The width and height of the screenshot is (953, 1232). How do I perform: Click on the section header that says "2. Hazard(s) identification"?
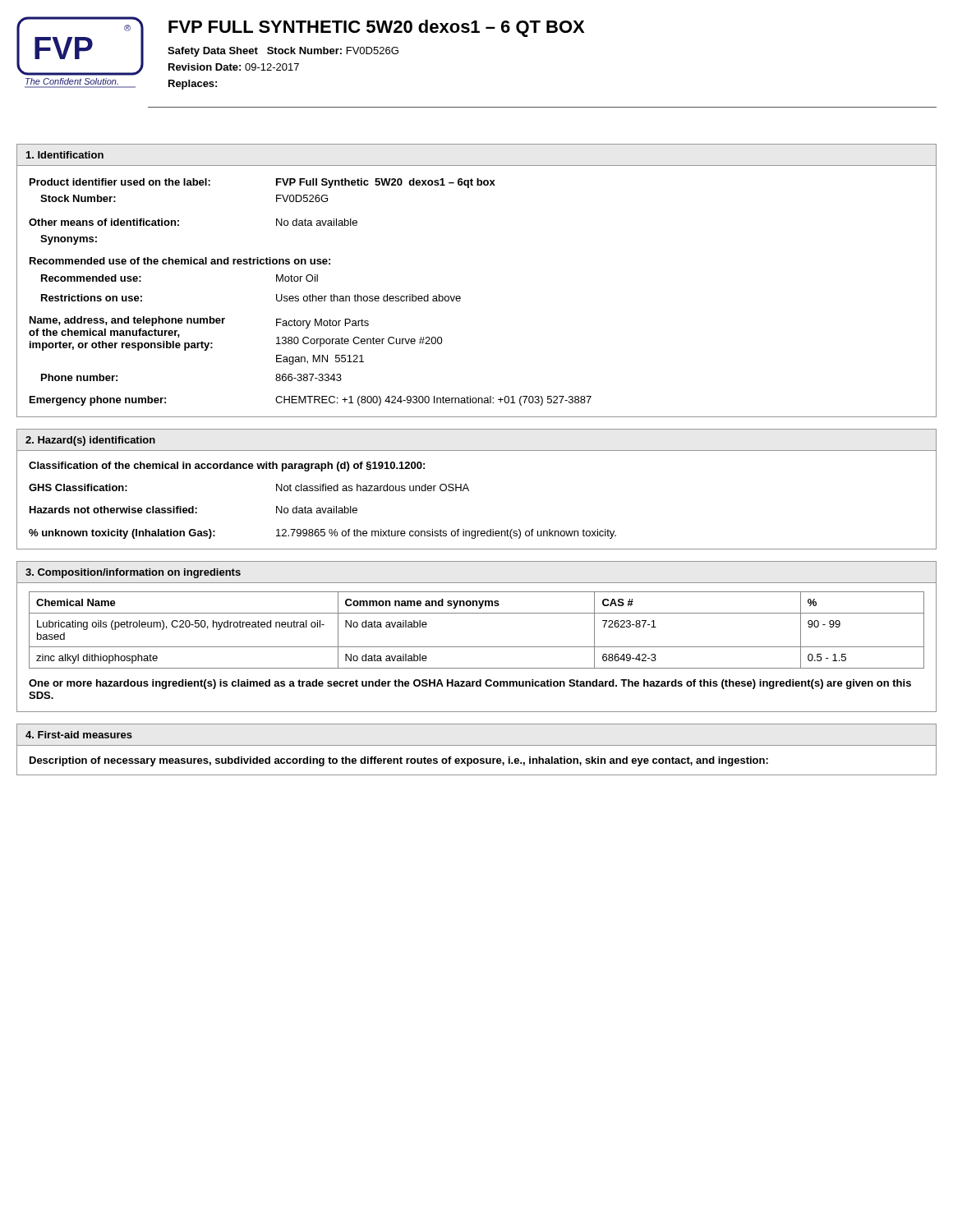click(90, 440)
